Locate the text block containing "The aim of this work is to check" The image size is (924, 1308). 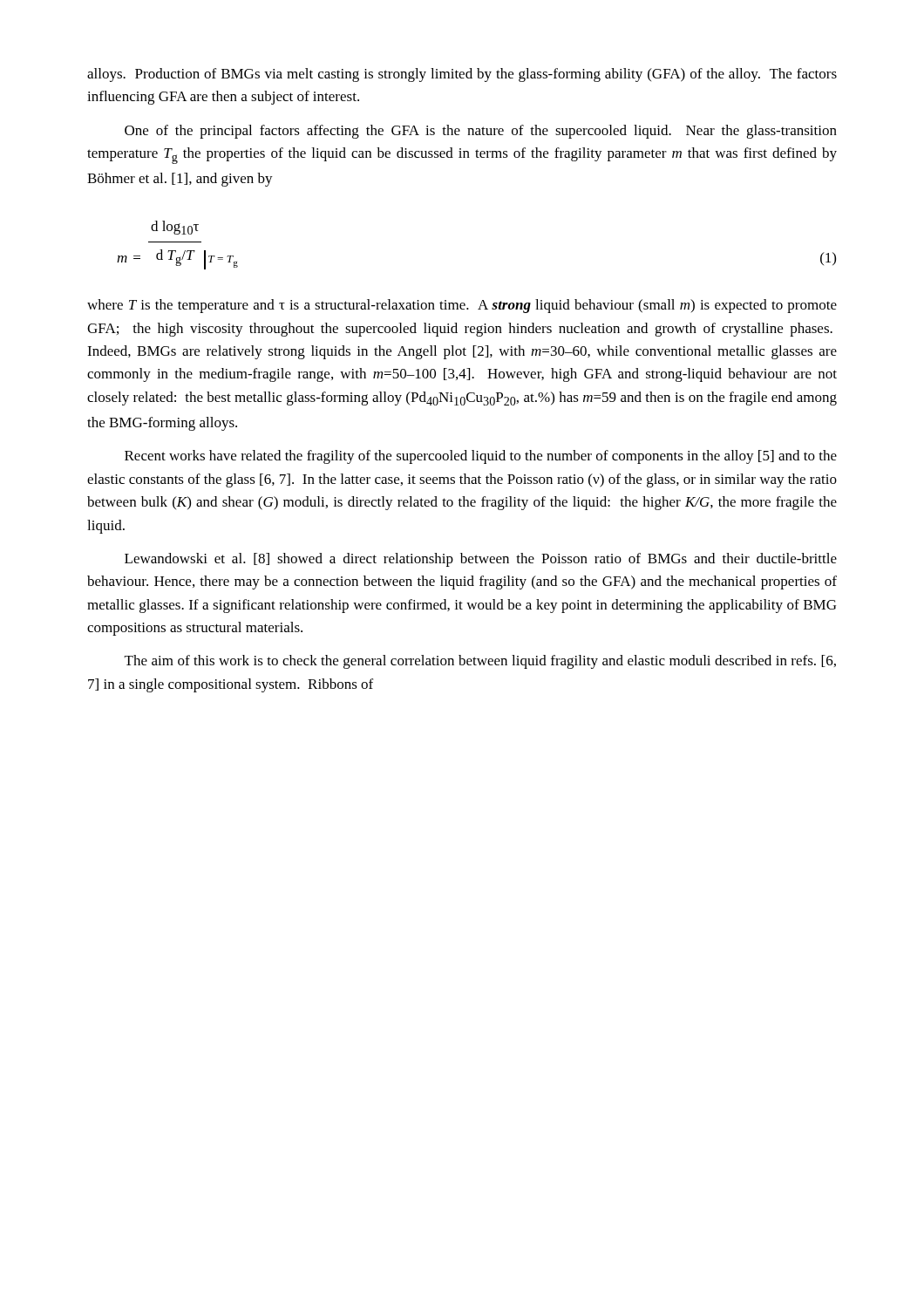(x=462, y=672)
